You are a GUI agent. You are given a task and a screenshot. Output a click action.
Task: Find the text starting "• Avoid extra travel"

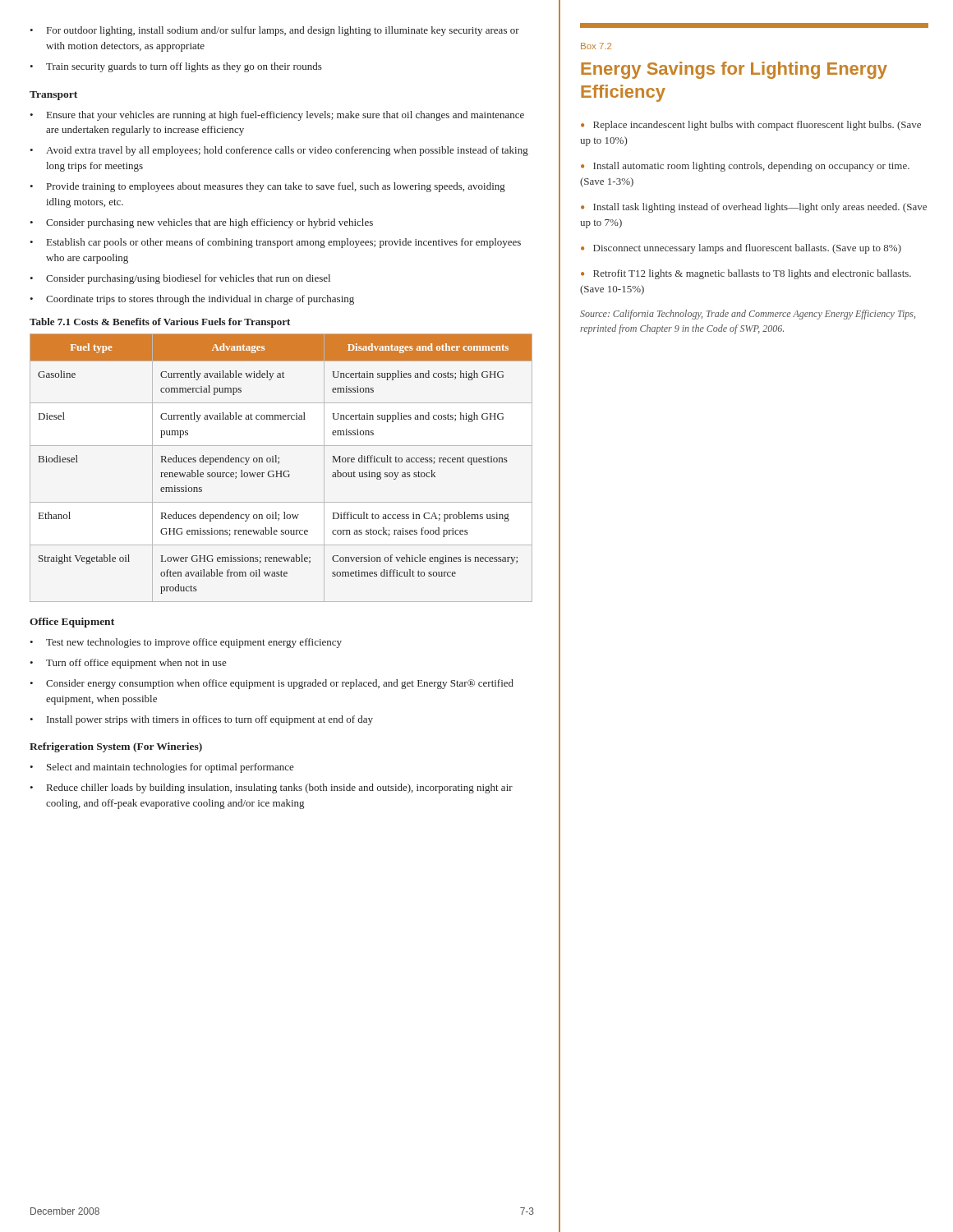281,159
